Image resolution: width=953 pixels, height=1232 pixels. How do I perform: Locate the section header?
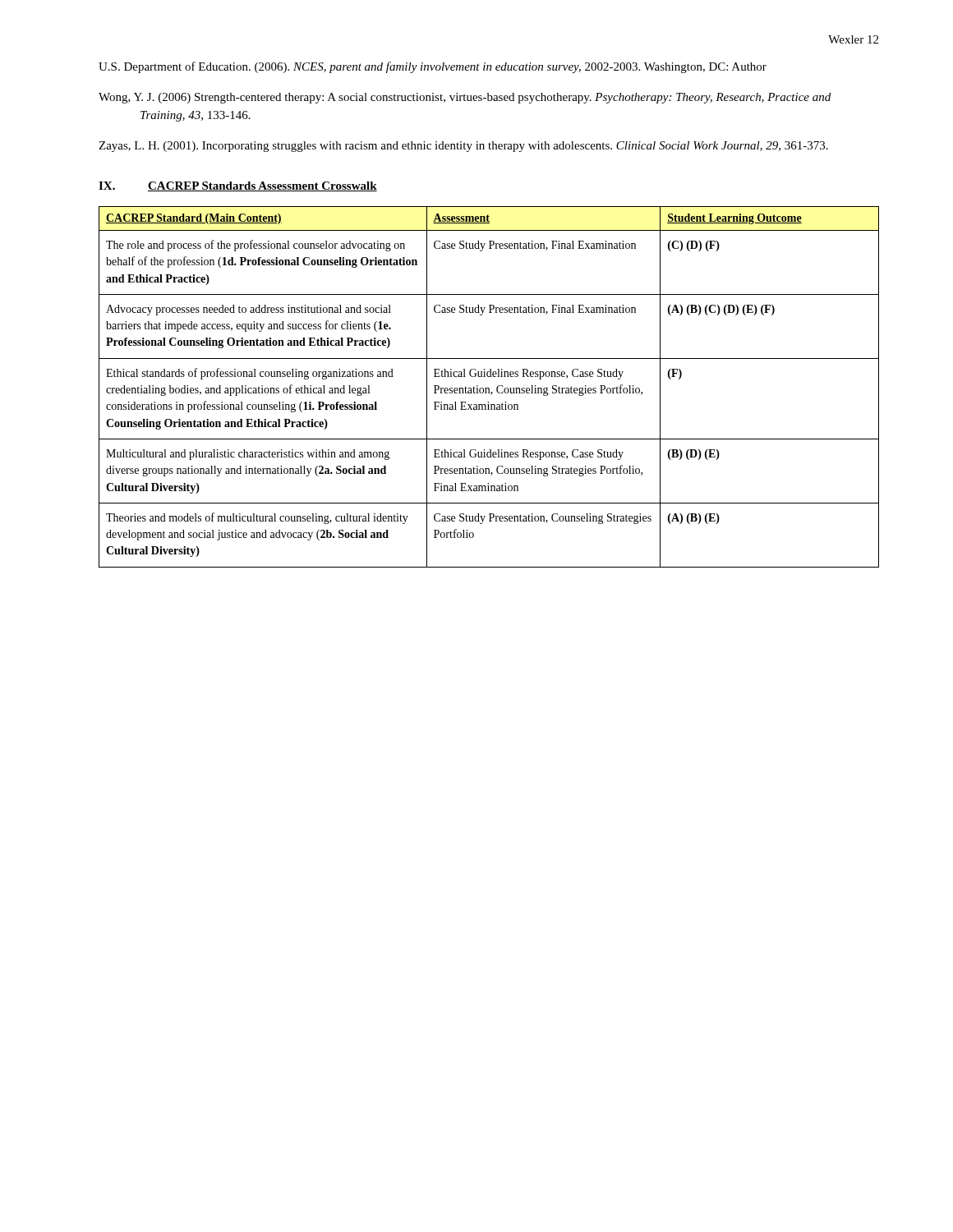pos(238,186)
